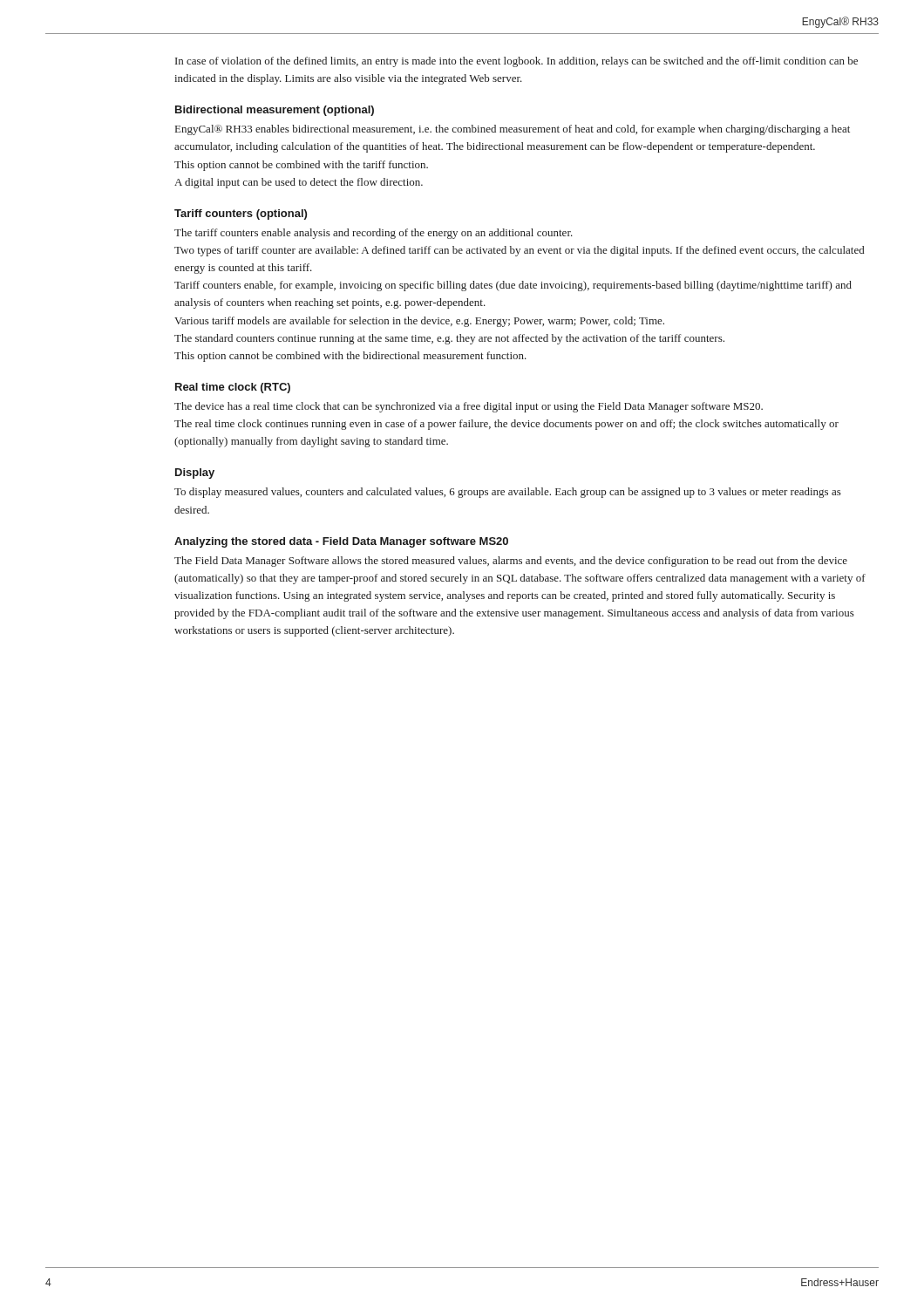The width and height of the screenshot is (924, 1308).
Task: Click where it says "Bidirectional measurement (optional)"
Action: tap(274, 110)
